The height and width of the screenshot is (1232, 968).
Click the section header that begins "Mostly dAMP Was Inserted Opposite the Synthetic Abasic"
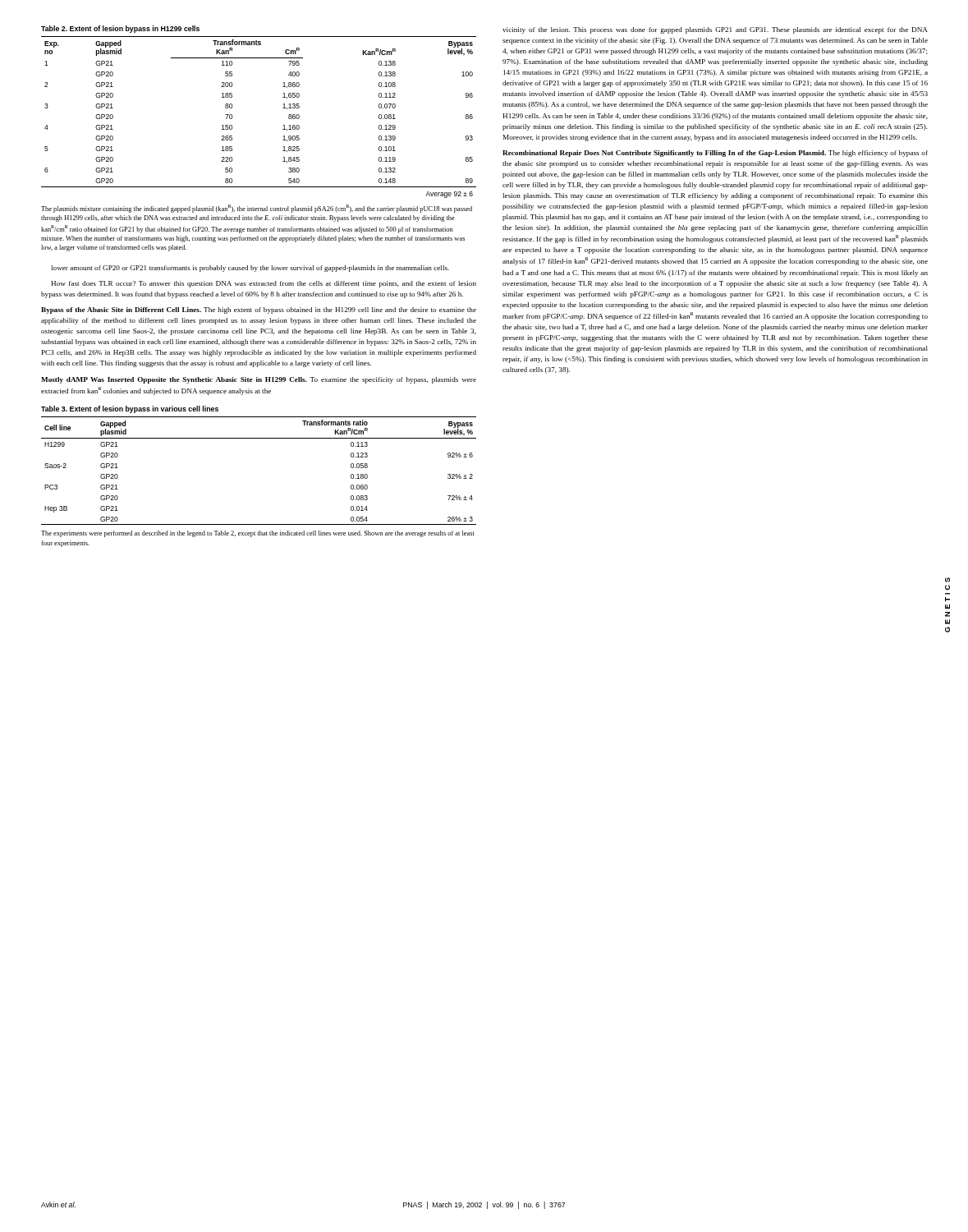[x=259, y=385]
